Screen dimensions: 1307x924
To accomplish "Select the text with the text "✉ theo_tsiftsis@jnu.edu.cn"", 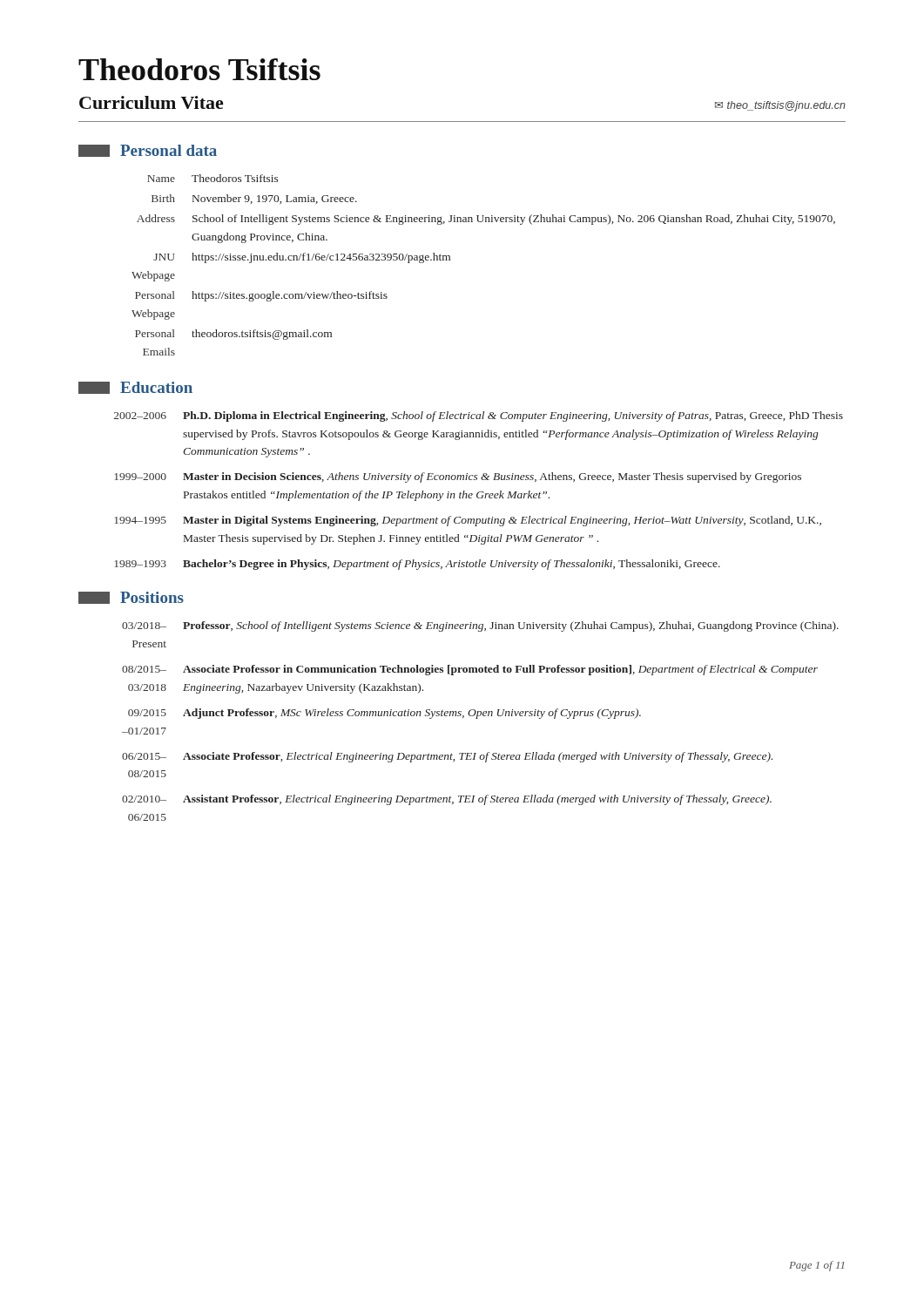I will 780,106.
